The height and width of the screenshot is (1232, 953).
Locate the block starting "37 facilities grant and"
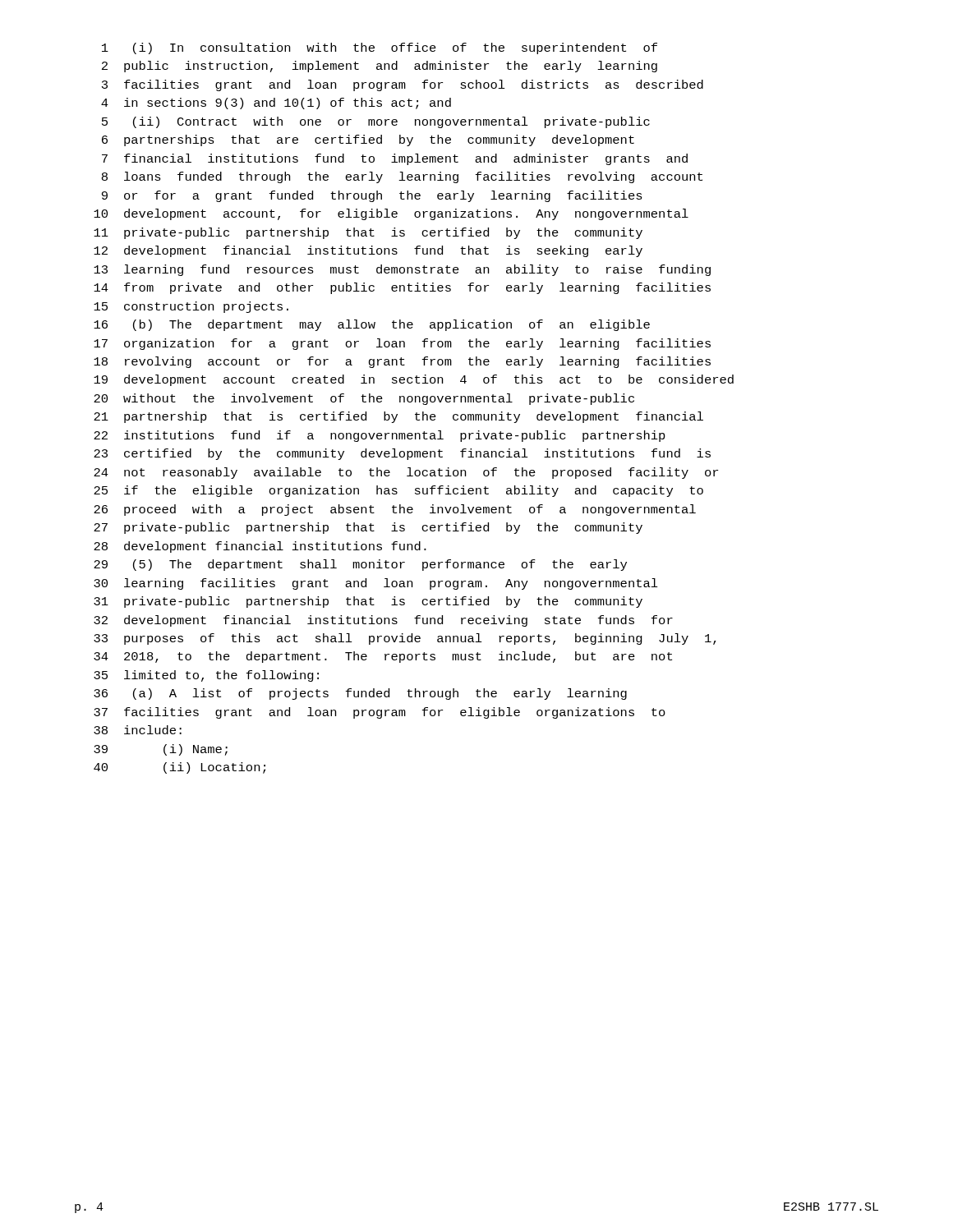[476, 713]
